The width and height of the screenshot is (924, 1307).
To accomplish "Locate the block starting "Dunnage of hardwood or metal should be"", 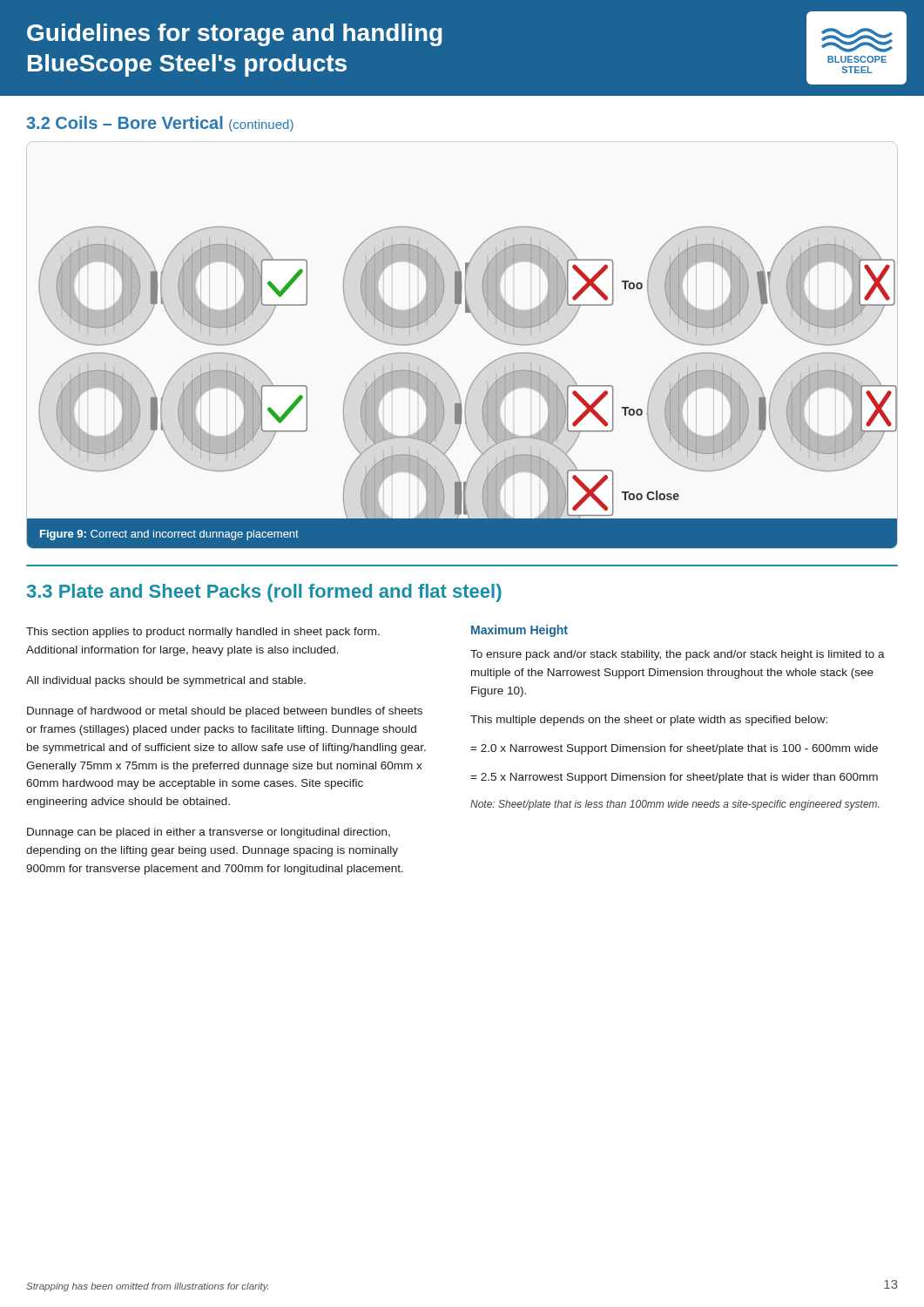I will click(226, 756).
